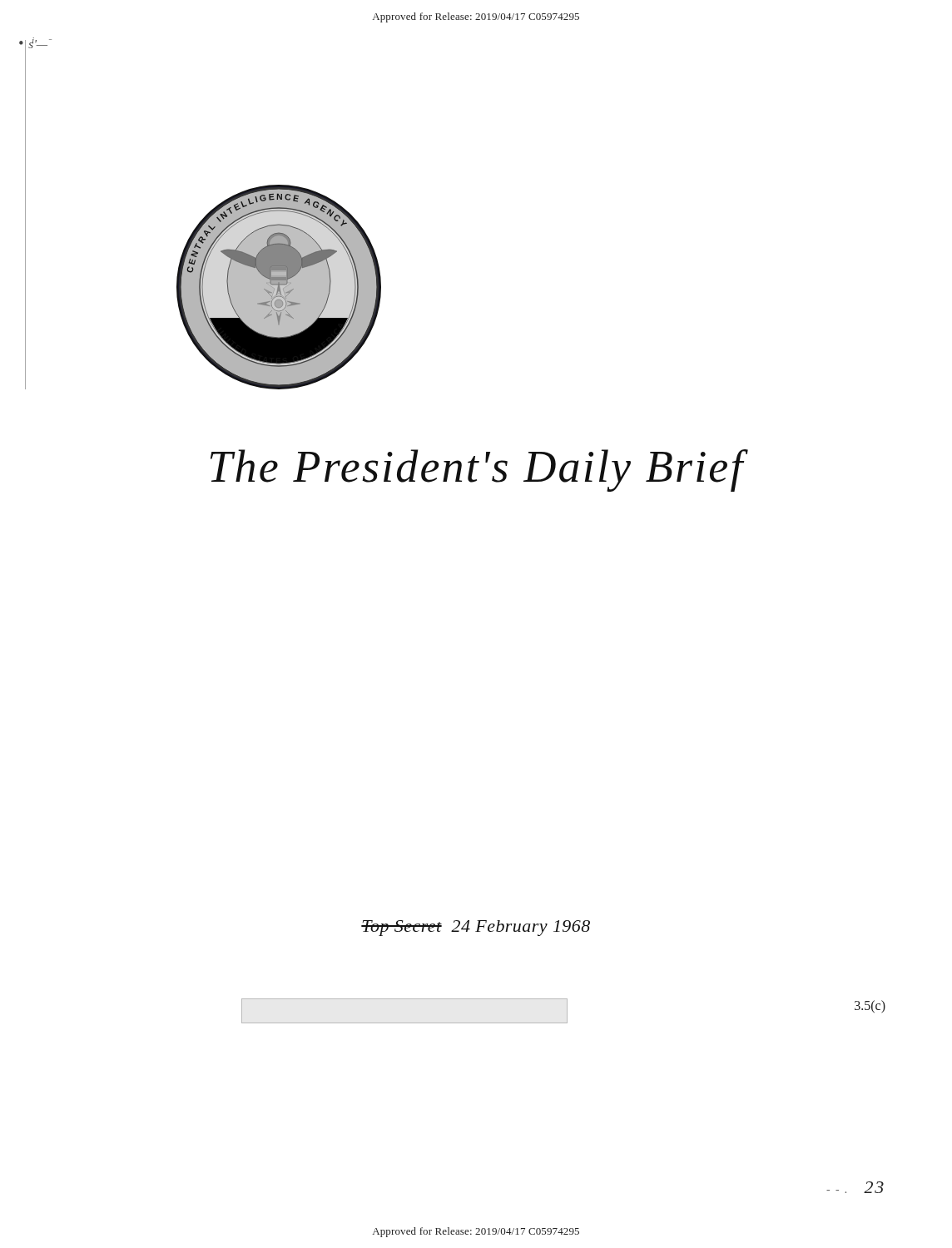This screenshot has width=952, height=1248.
Task: Locate the title that reads "The President's Daily"
Action: (476, 467)
